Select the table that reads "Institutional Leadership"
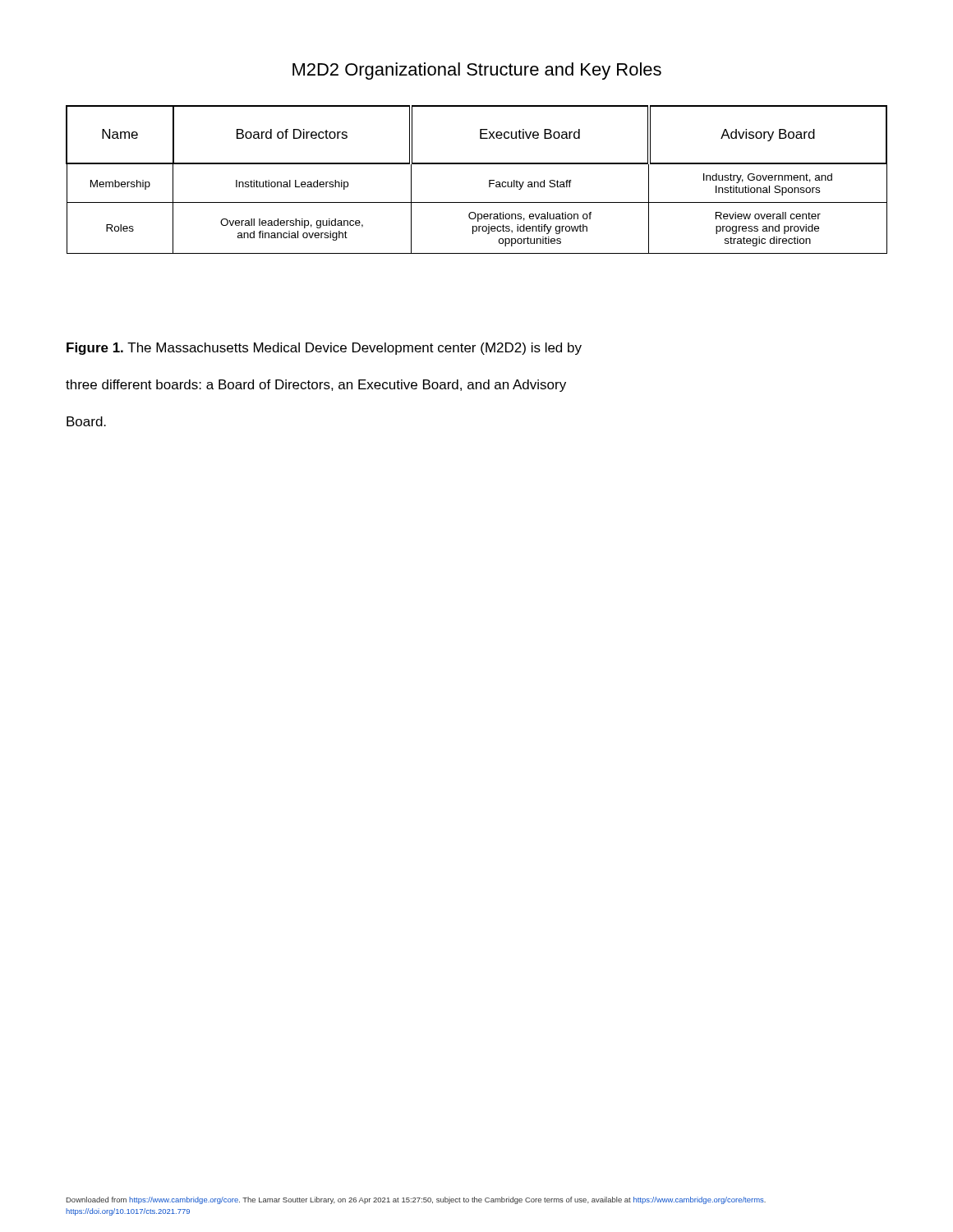 pos(476,179)
